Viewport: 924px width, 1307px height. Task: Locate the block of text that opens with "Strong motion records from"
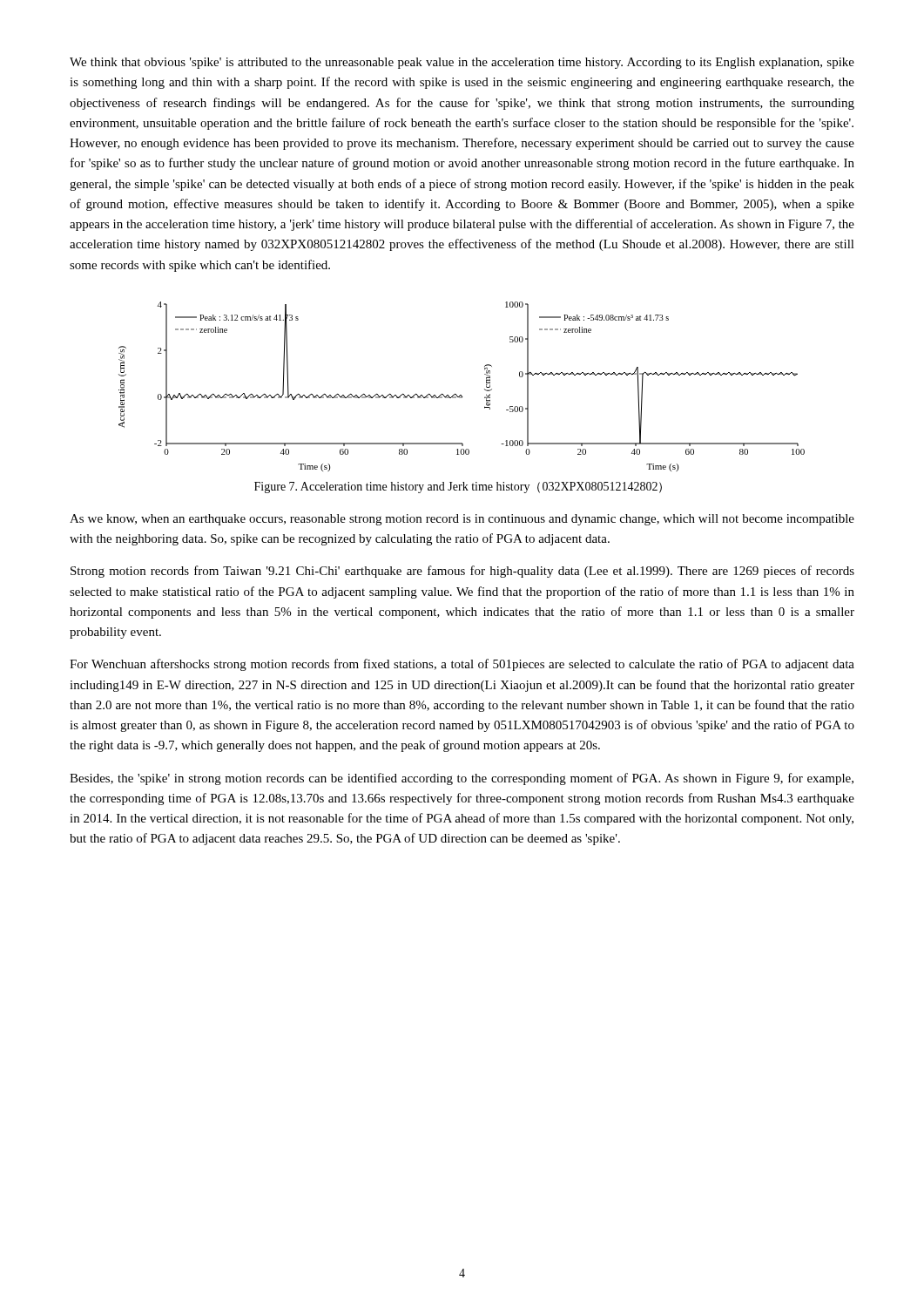[x=462, y=601]
